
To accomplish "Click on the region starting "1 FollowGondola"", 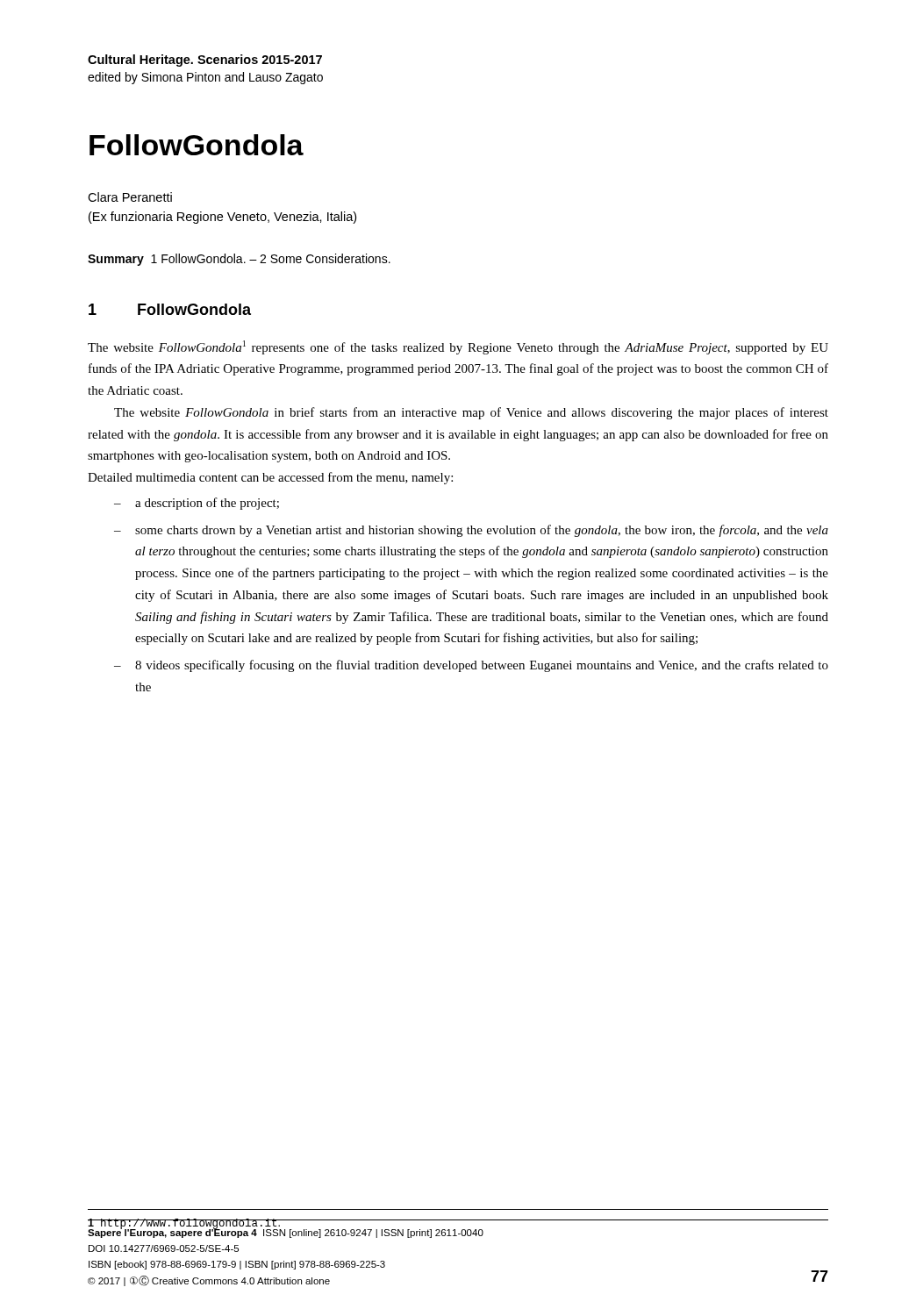I will pos(169,310).
